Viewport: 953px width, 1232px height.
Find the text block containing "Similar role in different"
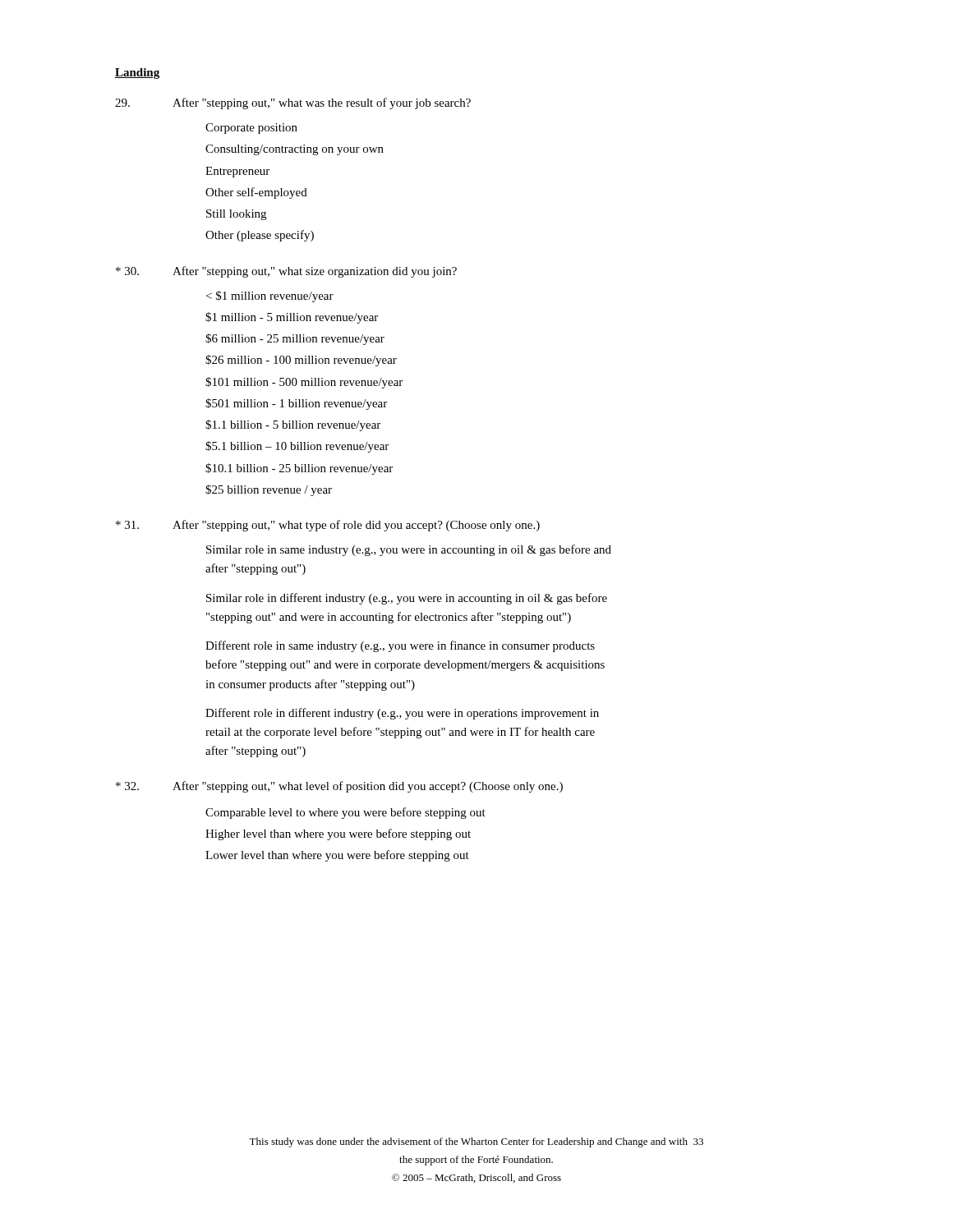pos(406,607)
